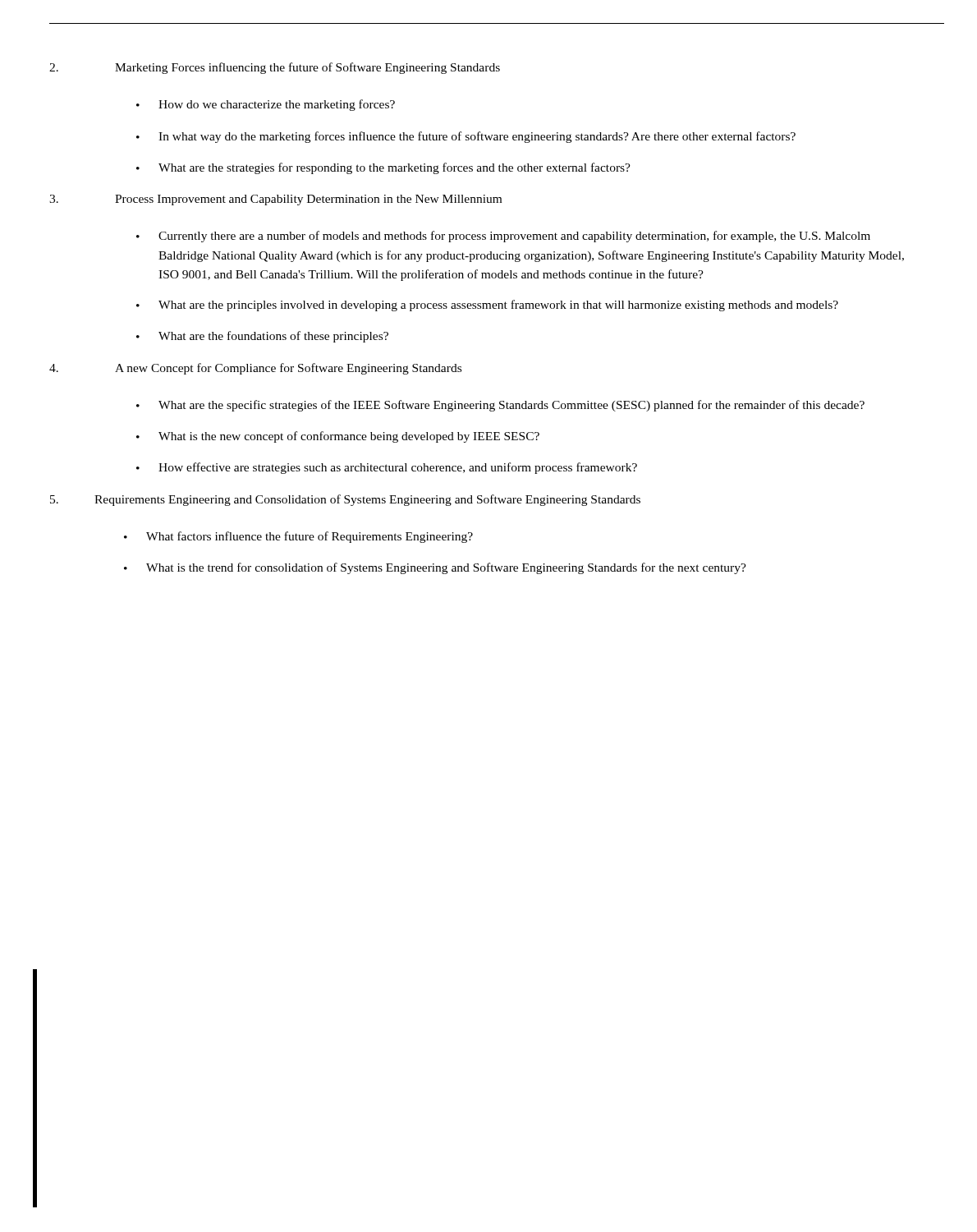This screenshot has height=1232, width=977.
Task: Where is the passage that starts "• What are the foundations of these"?
Action: pos(262,337)
